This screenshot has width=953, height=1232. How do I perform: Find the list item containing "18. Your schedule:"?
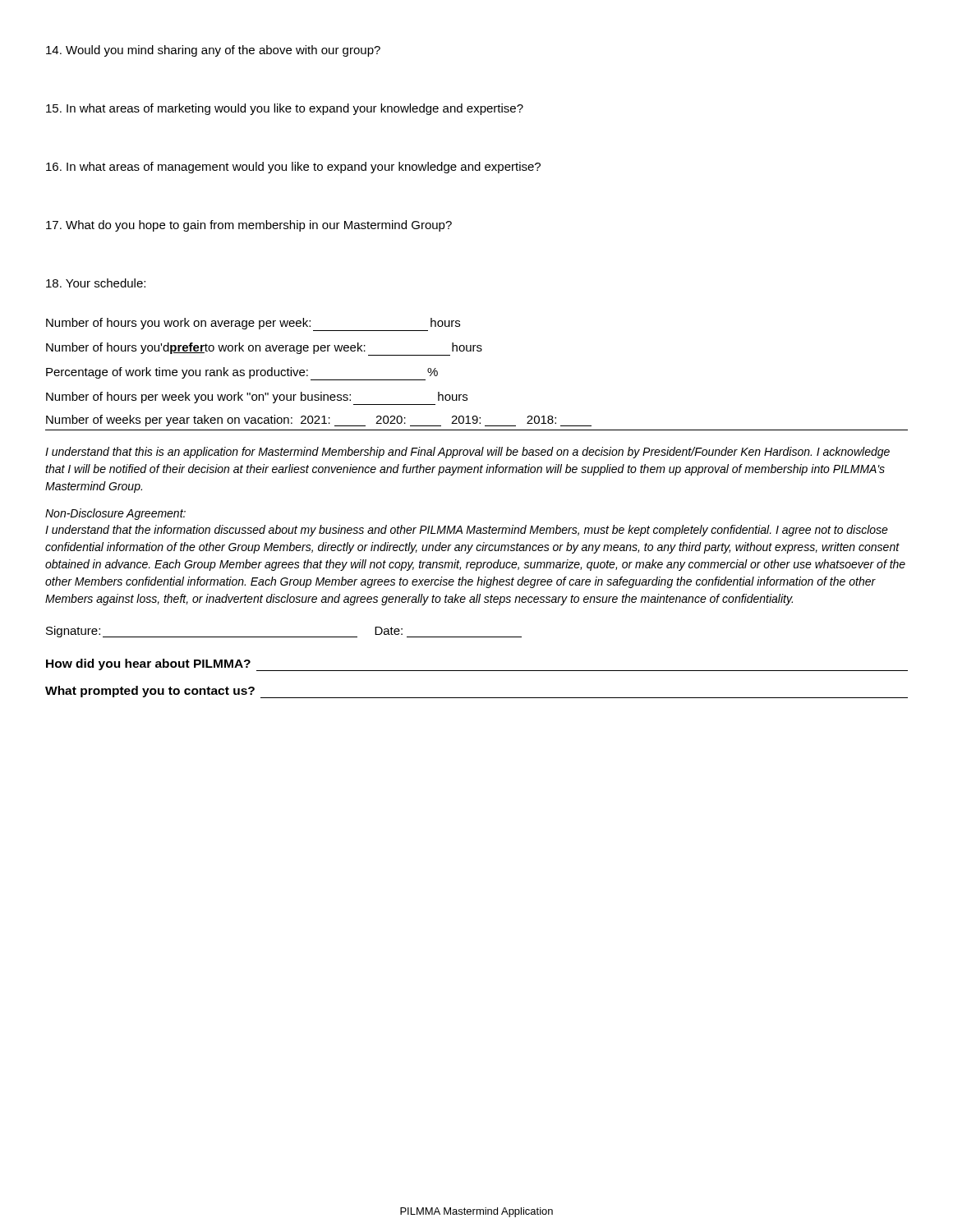click(x=96, y=283)
